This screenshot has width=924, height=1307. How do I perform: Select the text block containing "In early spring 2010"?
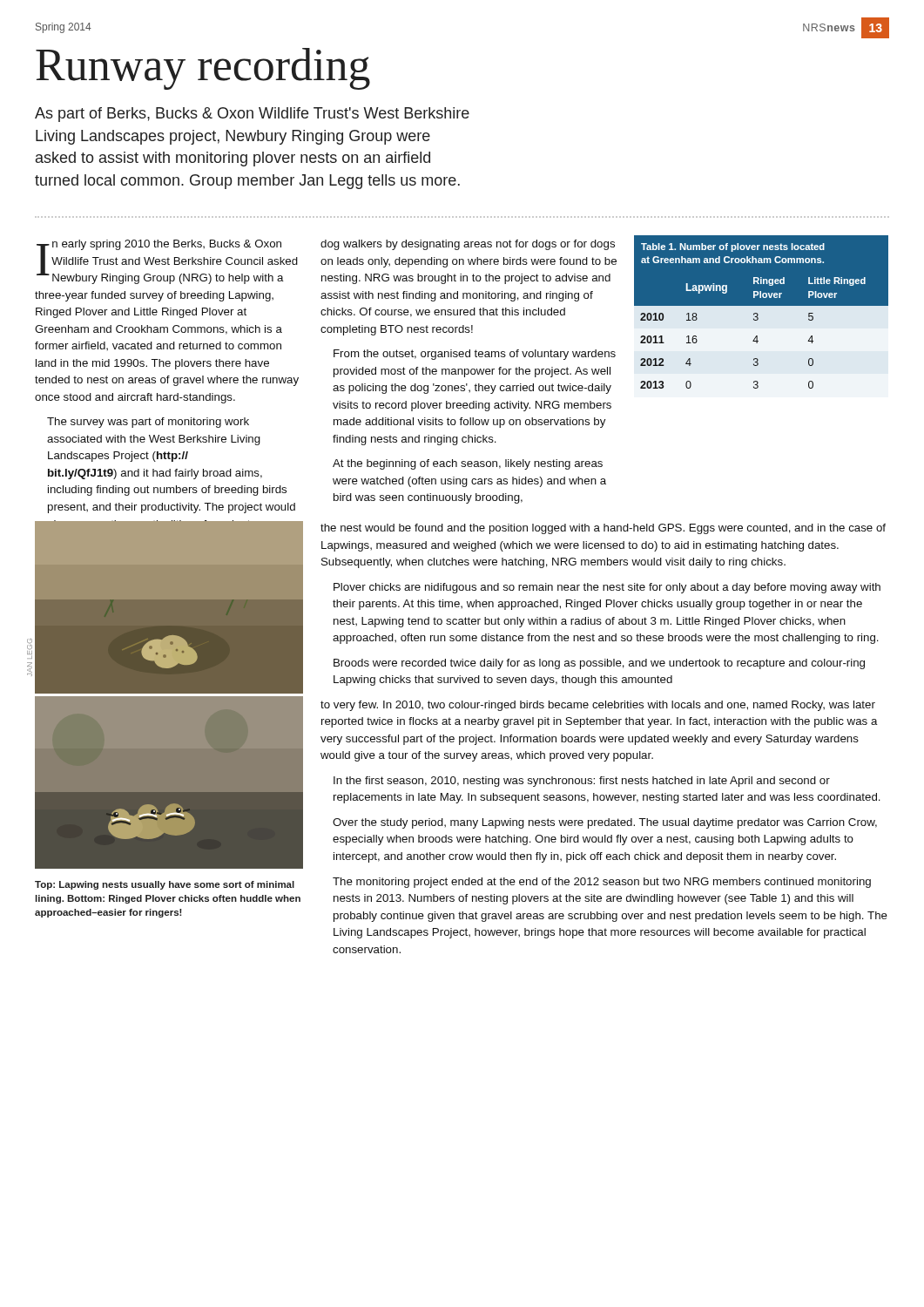pos(169,392)
